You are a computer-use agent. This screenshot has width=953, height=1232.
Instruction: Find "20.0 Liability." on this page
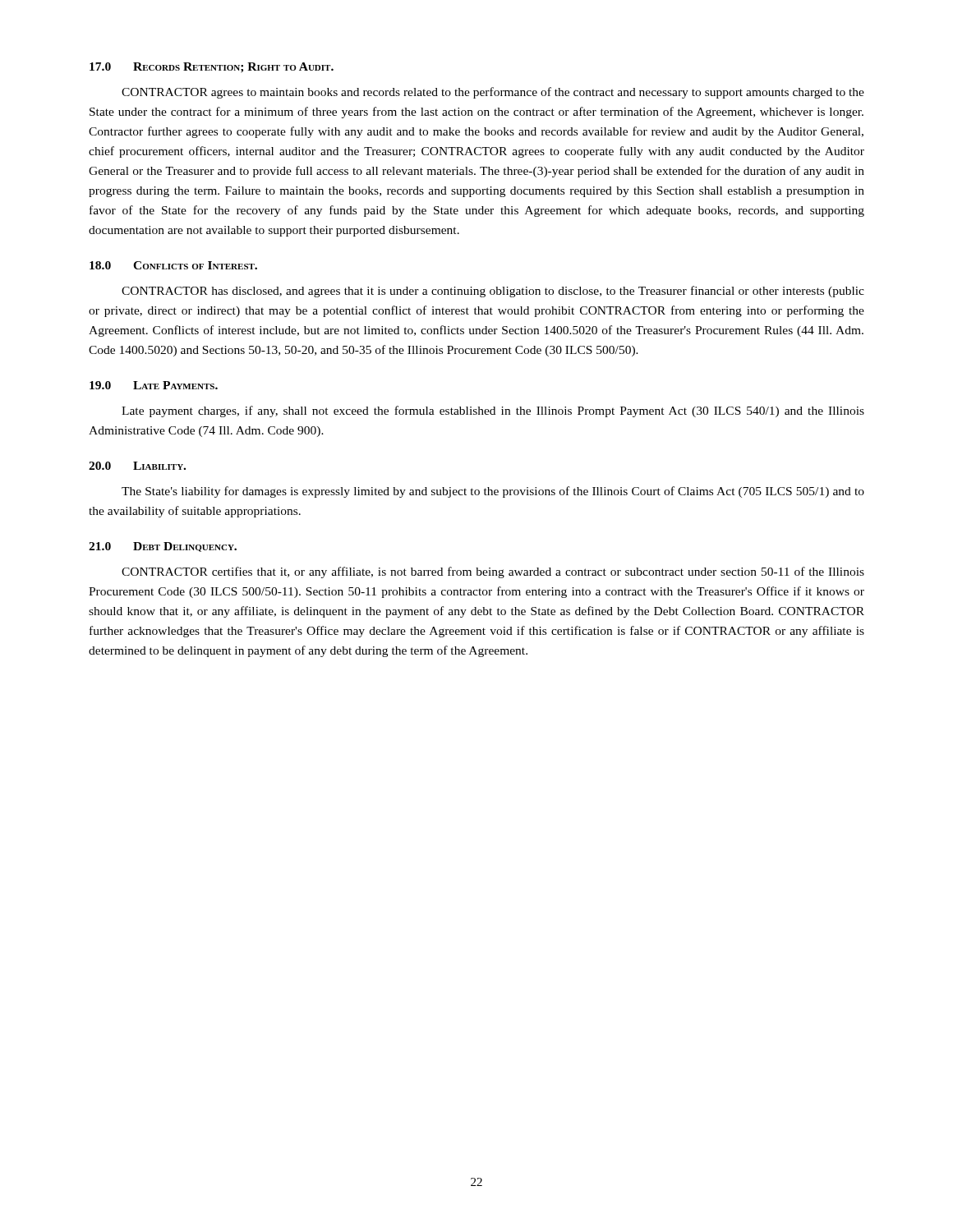click(138, 466)
